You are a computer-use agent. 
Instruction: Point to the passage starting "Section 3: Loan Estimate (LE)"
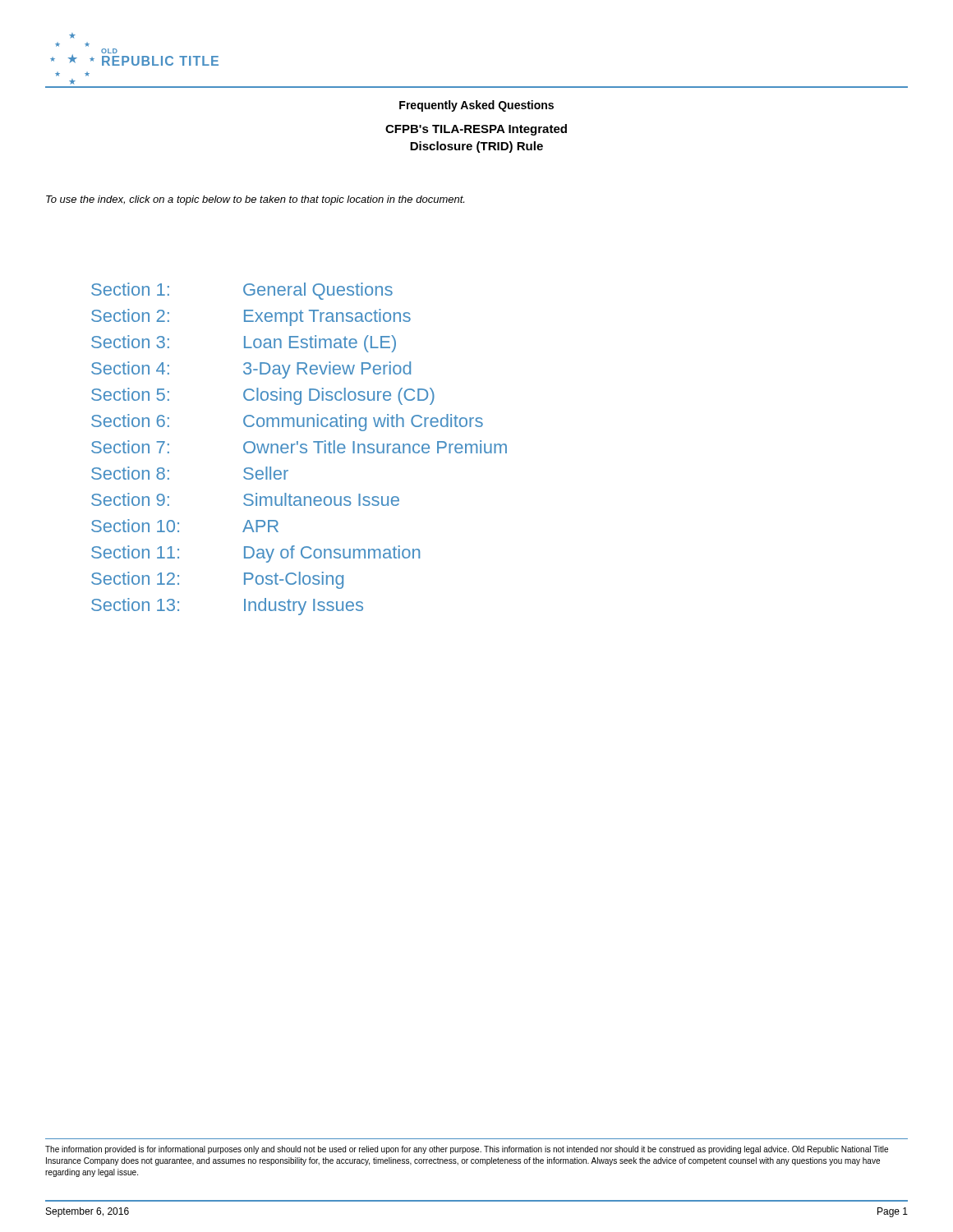click(244, 342)
